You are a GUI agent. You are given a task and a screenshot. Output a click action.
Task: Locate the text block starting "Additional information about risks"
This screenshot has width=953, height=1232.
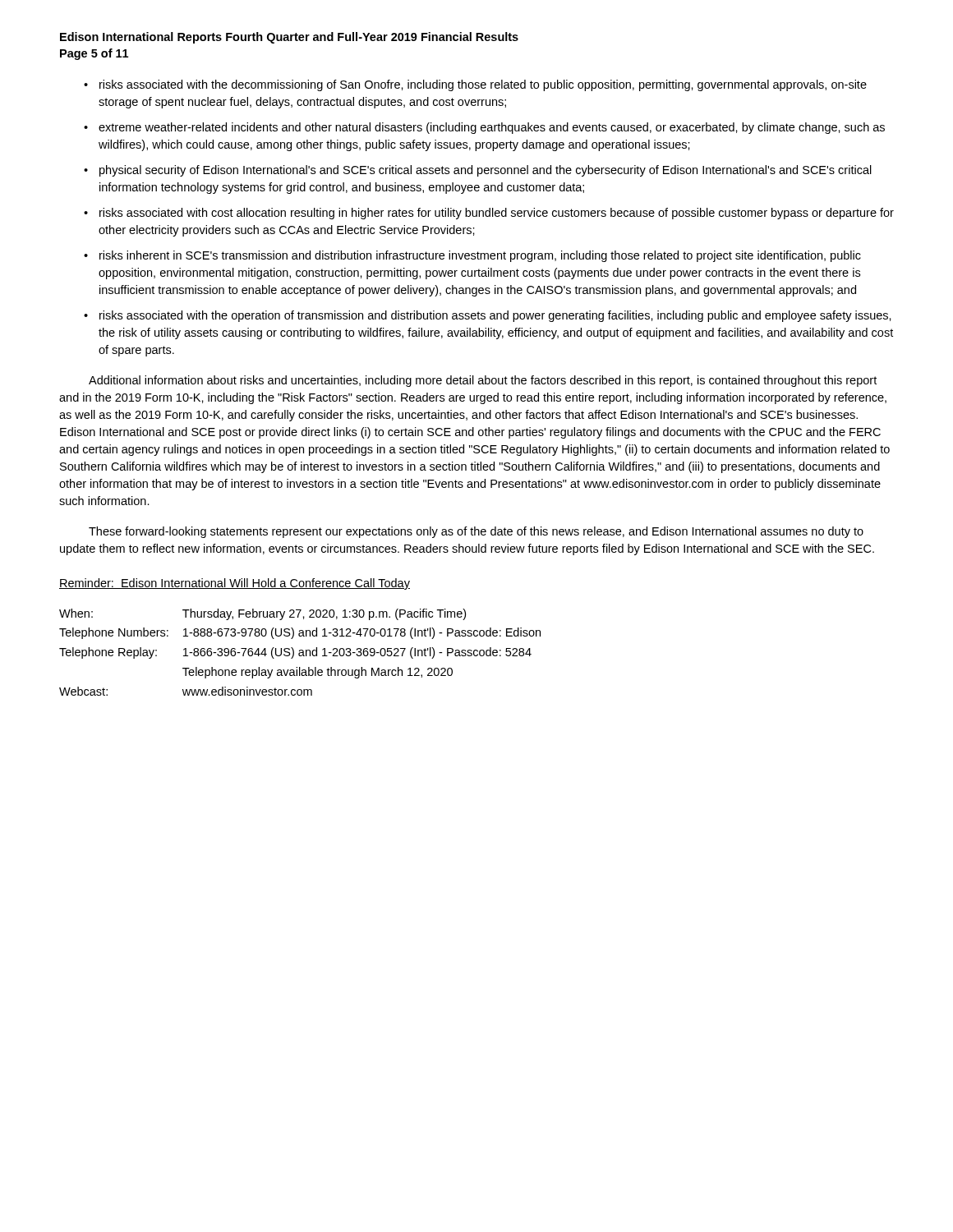(475, 441)
